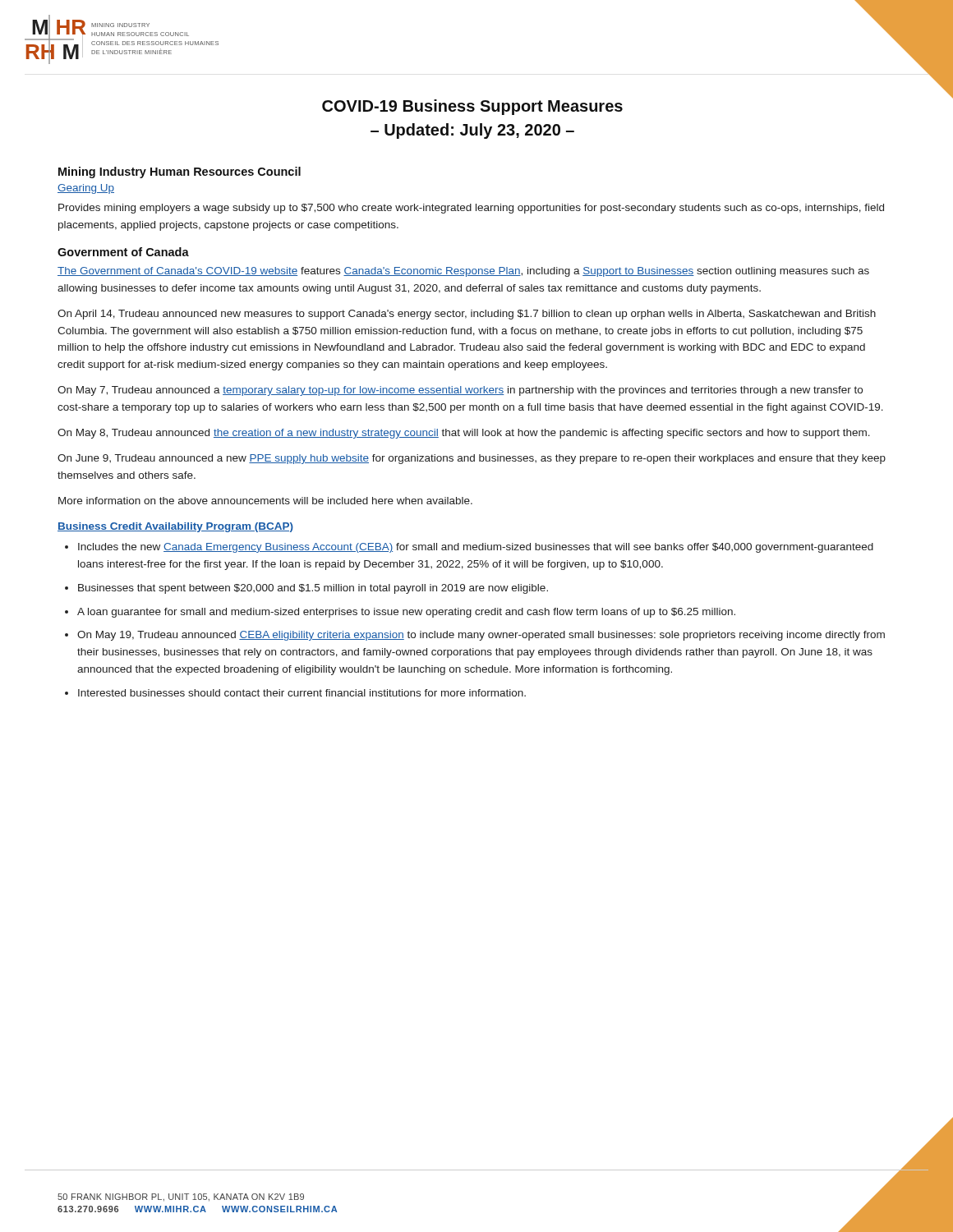
Task: Where is the passage that starts "Includes the new Canada Emergency Business"?
Action: [475, 555]
